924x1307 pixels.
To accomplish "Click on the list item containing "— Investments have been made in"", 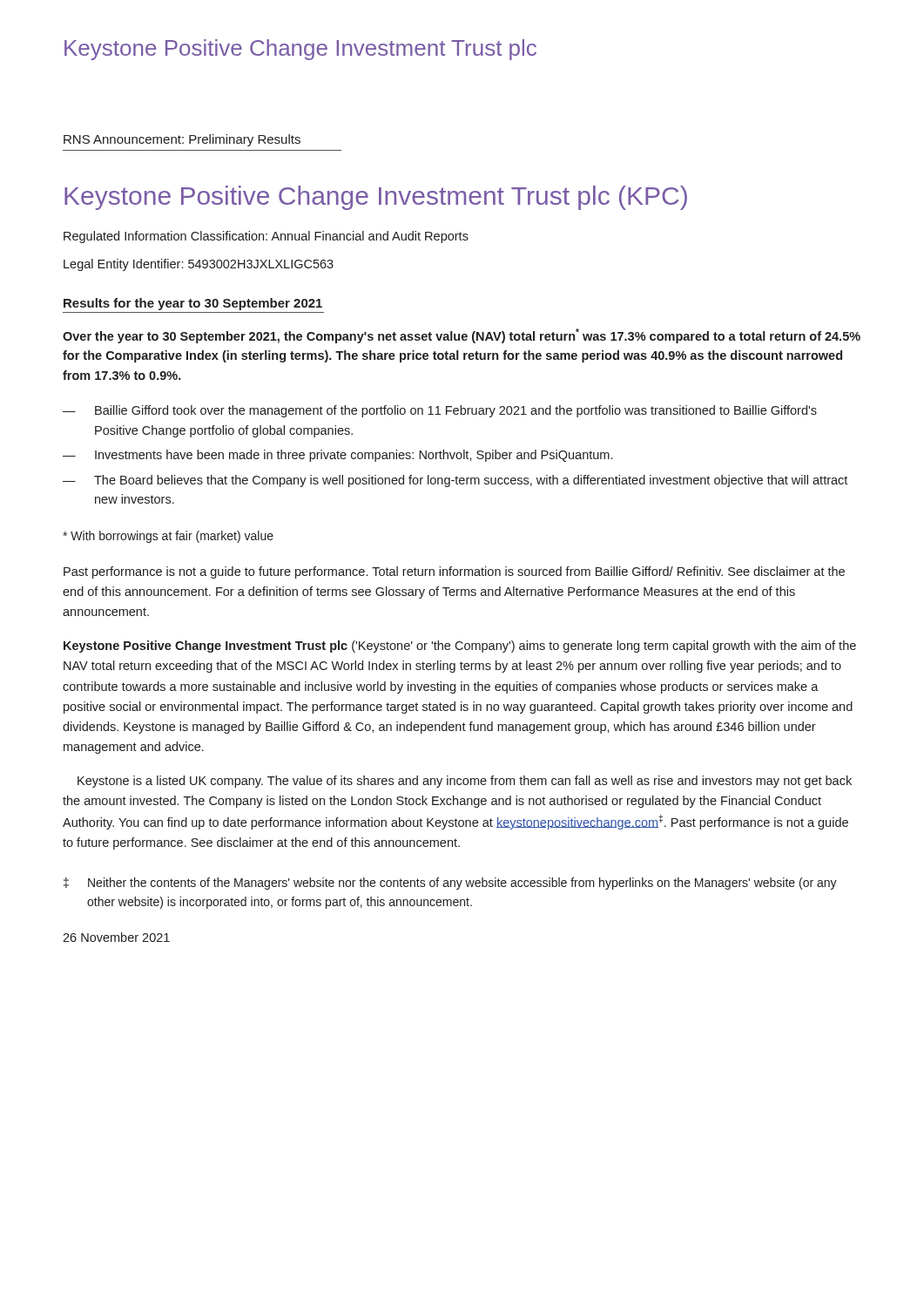I will (x=462, y=455).
